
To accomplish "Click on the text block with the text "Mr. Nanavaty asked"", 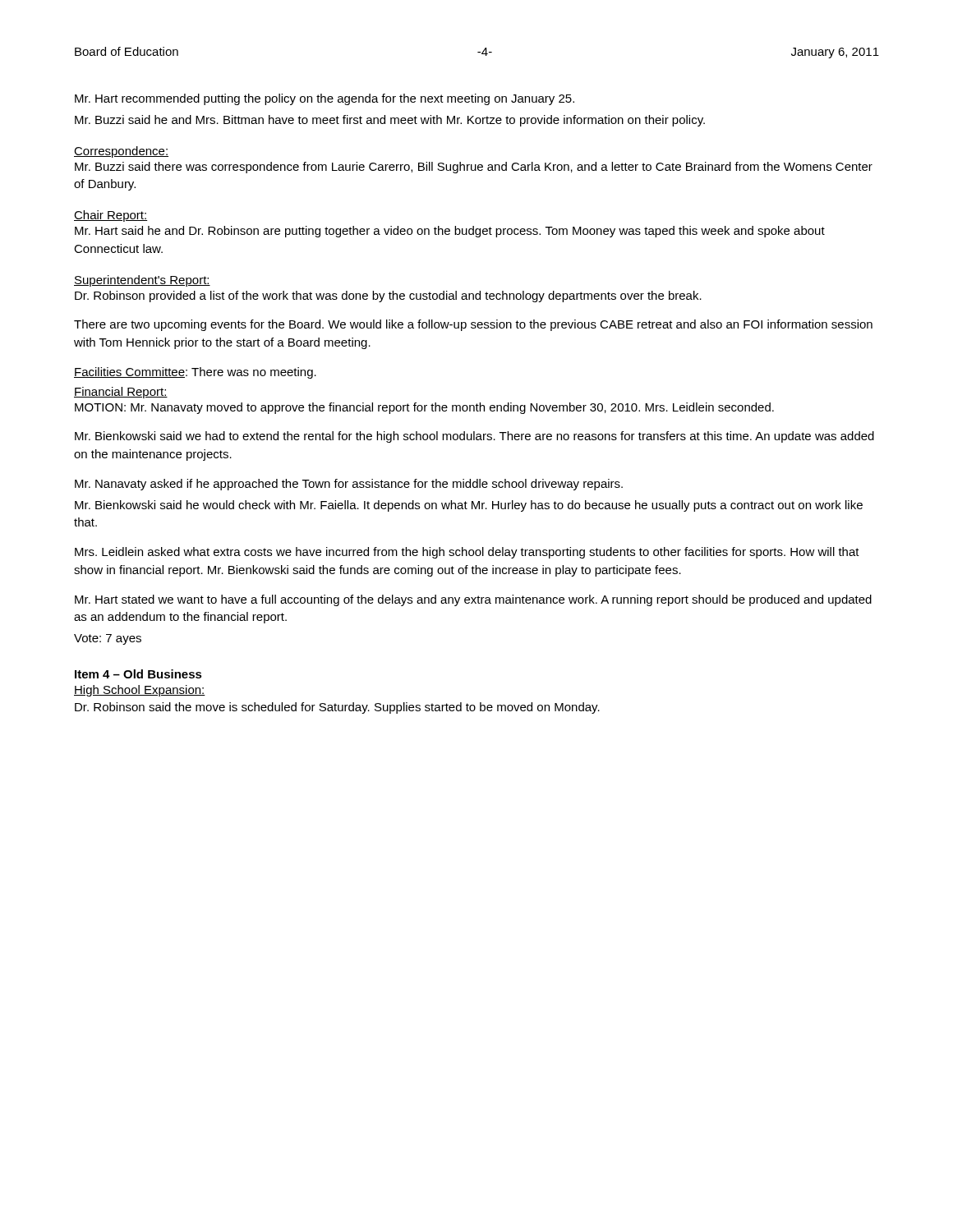I will pyautogui.click(x=476, y=503).
